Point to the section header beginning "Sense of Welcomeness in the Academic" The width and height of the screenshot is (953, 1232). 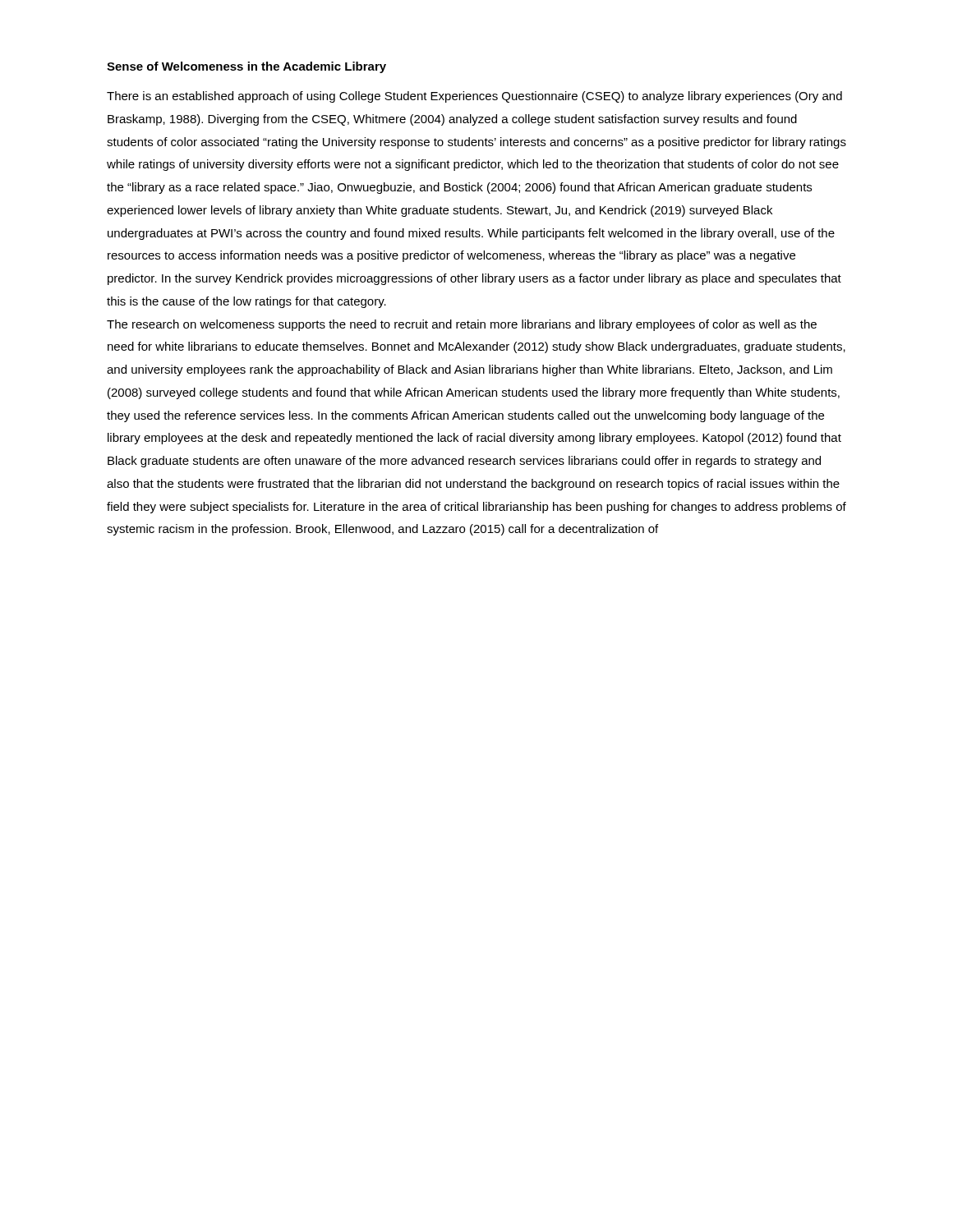point(247,66)
